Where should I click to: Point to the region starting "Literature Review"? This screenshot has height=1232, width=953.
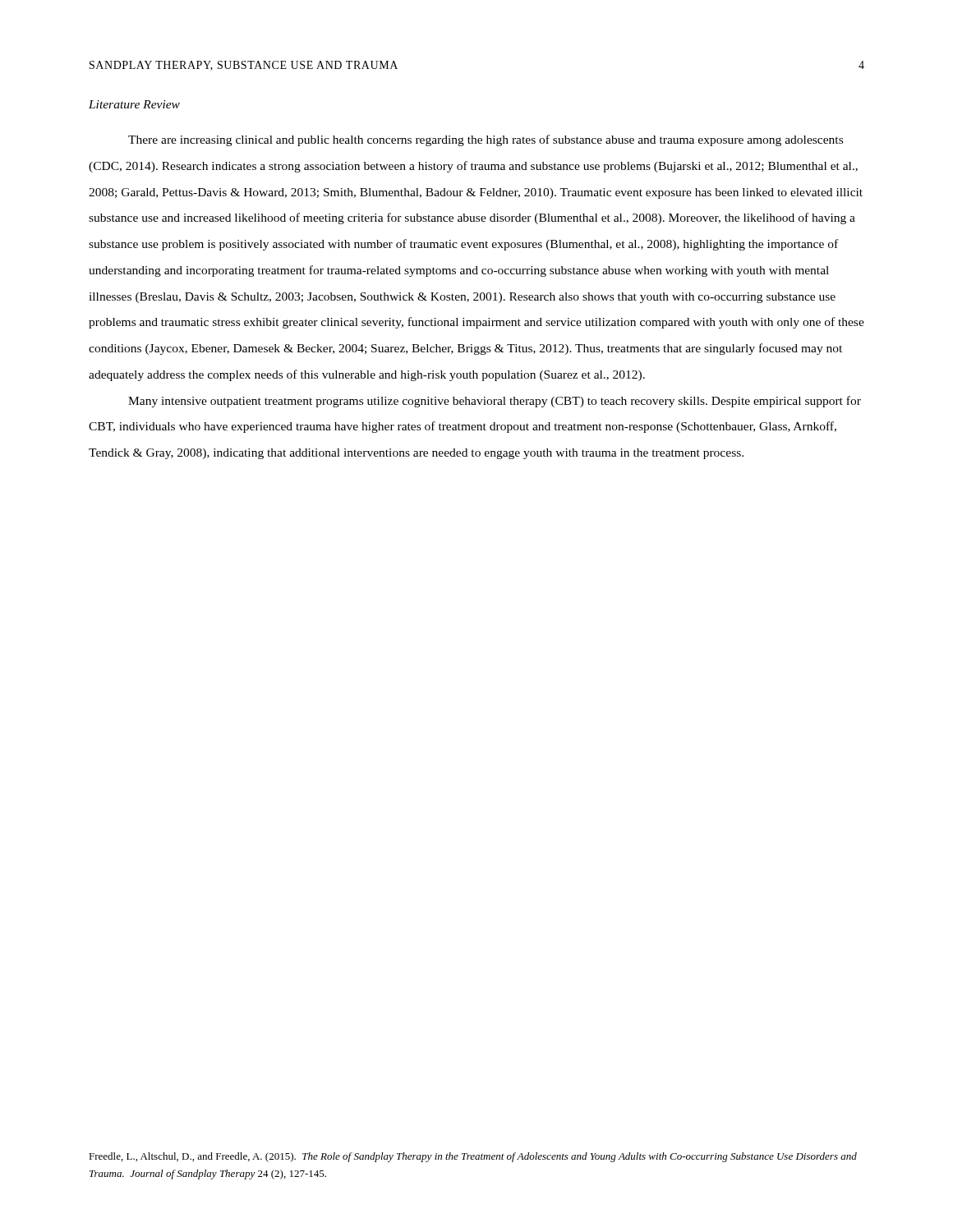pos(134,104)
